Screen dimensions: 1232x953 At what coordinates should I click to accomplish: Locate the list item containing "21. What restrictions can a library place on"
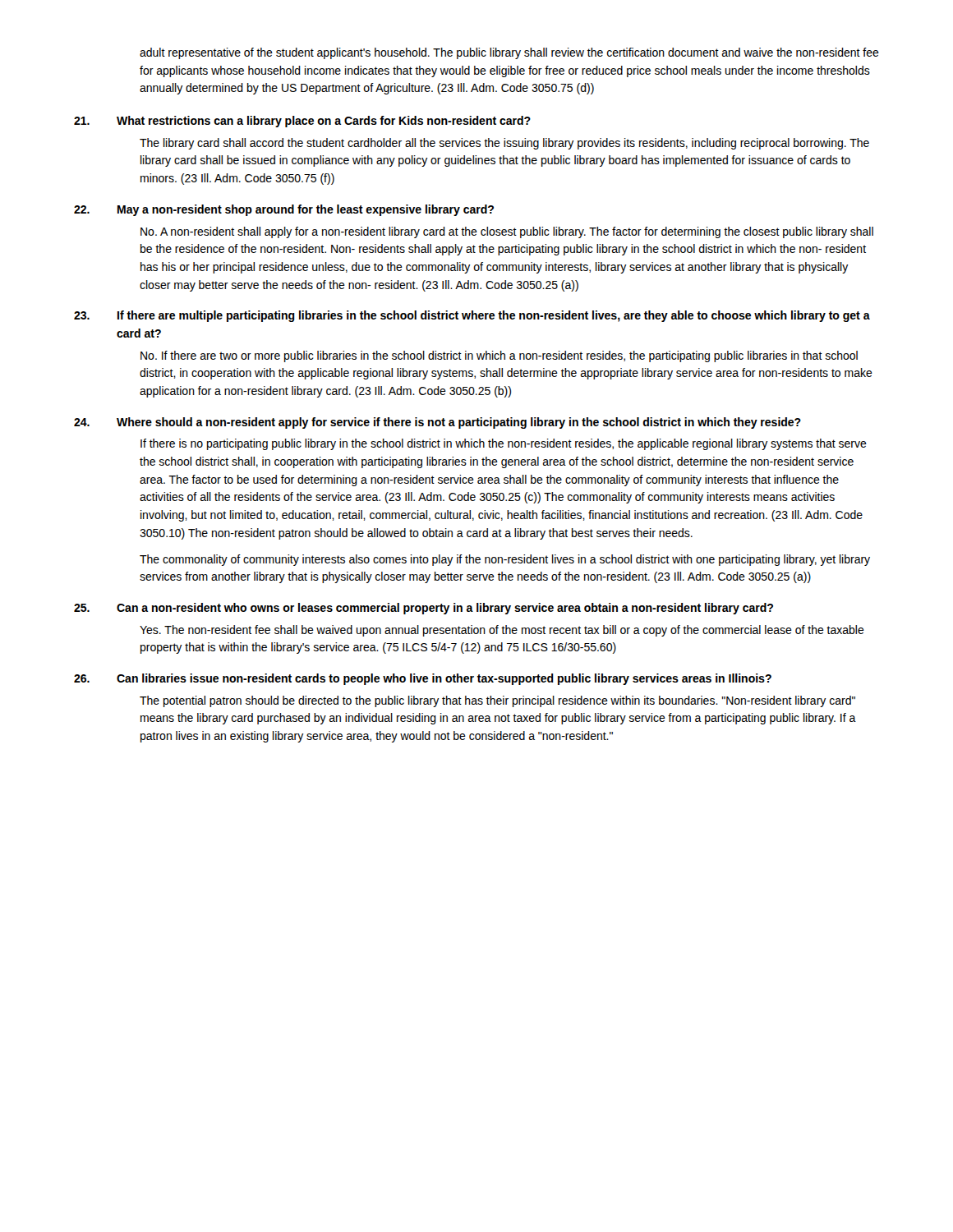[476, 150]
